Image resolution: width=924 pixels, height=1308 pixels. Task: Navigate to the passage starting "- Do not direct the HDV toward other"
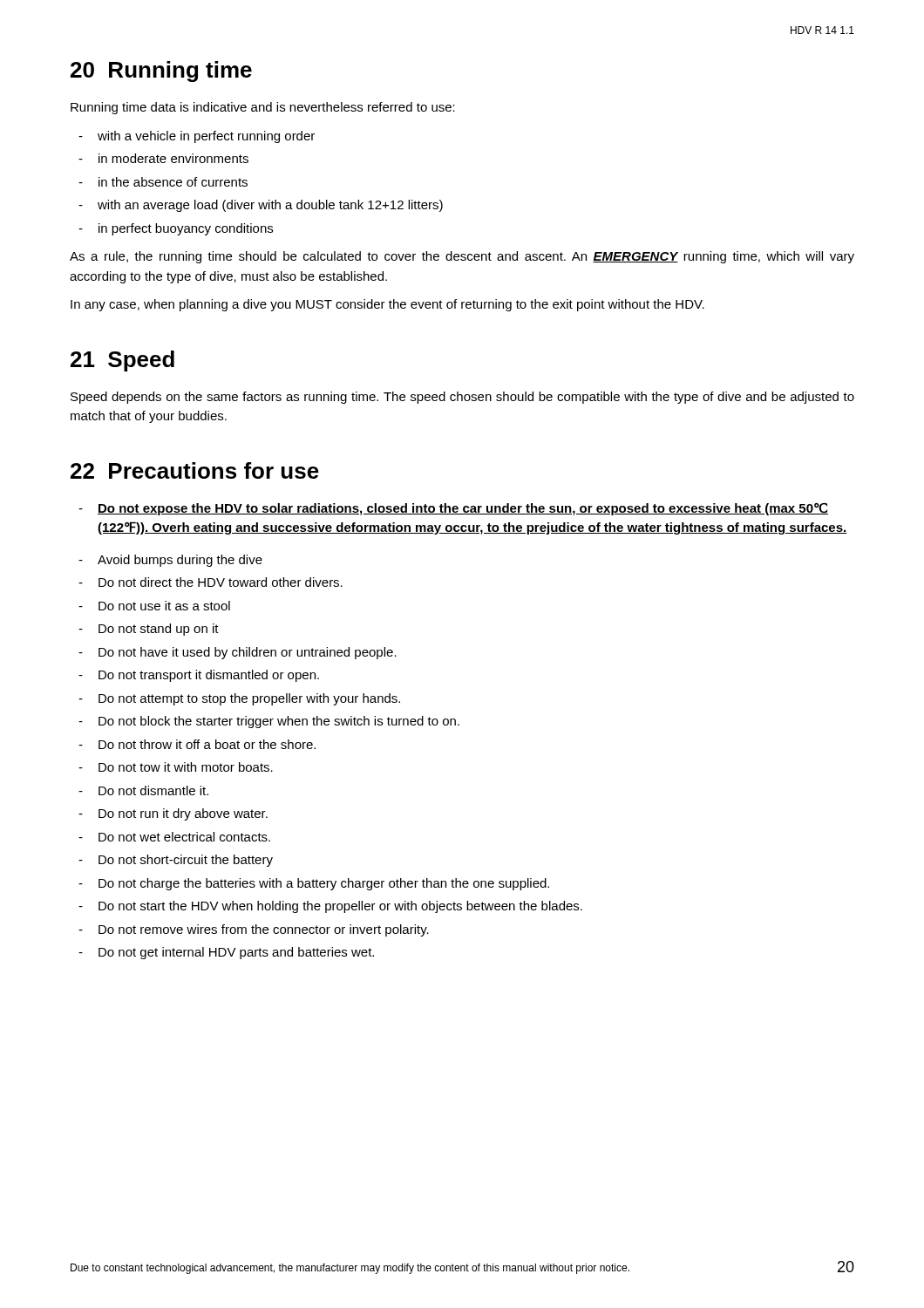211,582
